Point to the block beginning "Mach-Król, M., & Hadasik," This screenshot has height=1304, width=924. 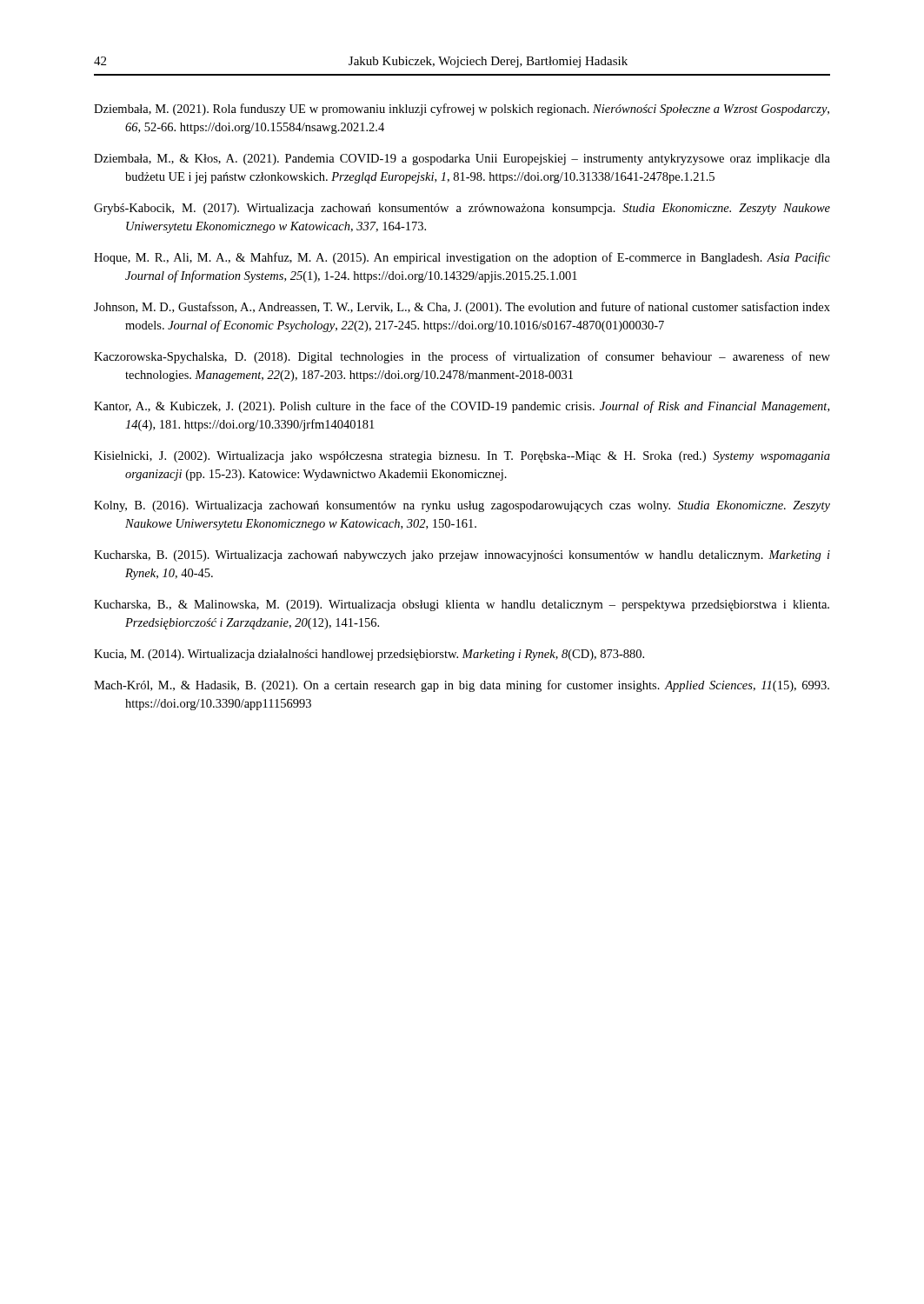click(462, 694)
